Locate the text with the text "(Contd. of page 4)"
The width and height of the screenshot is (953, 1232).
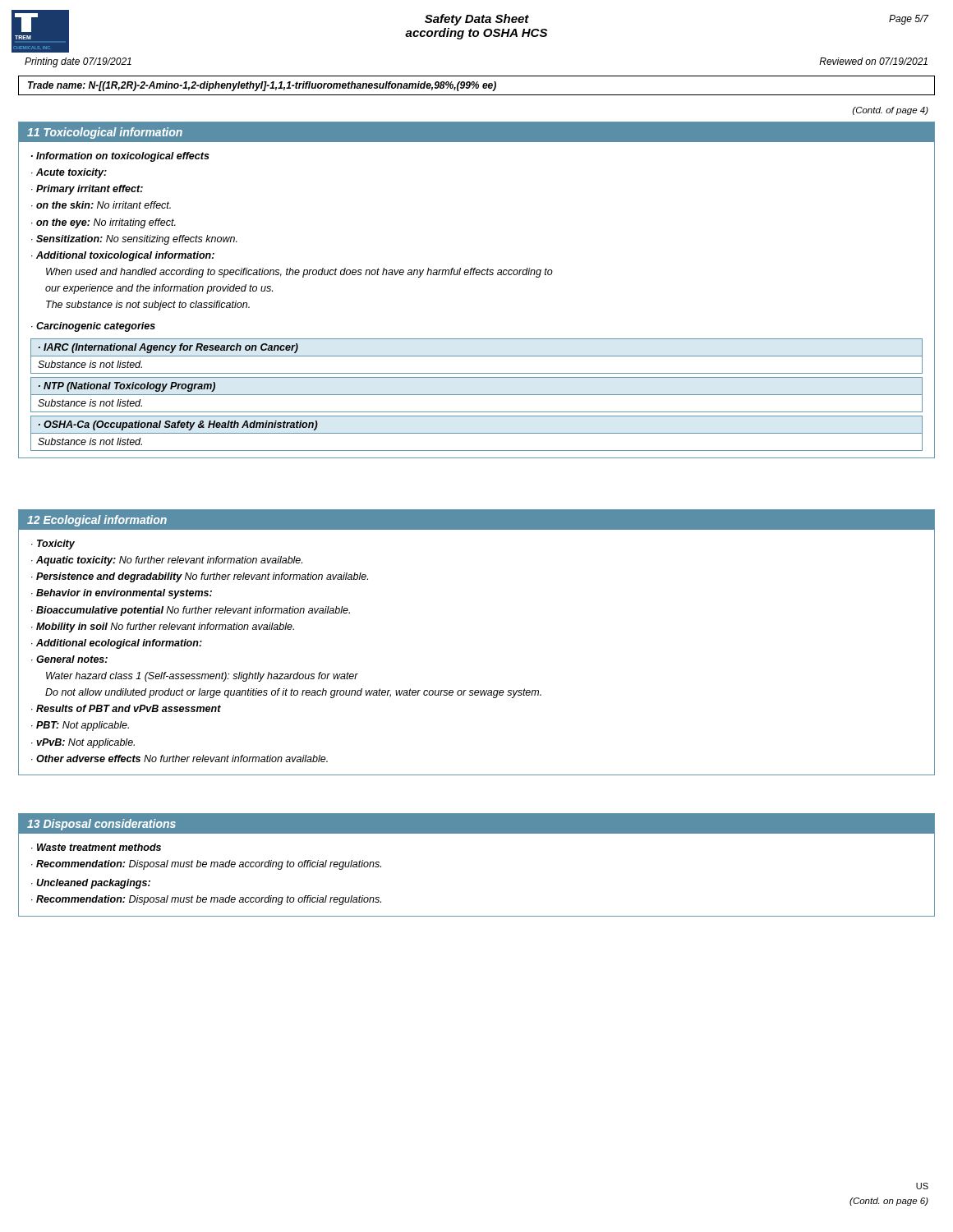coord(890,110)
